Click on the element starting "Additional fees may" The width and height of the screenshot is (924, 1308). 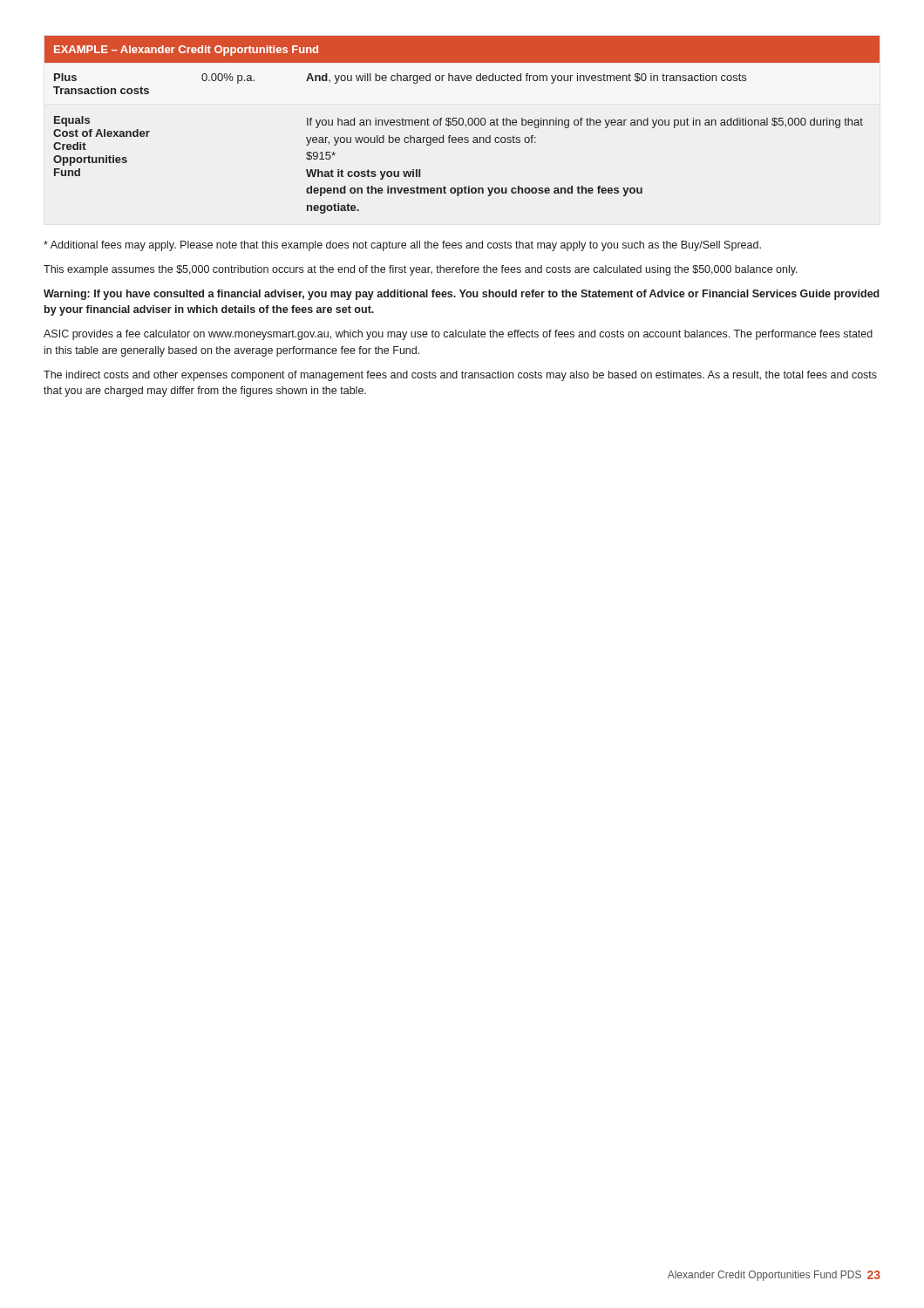click(x=403, y=245)
